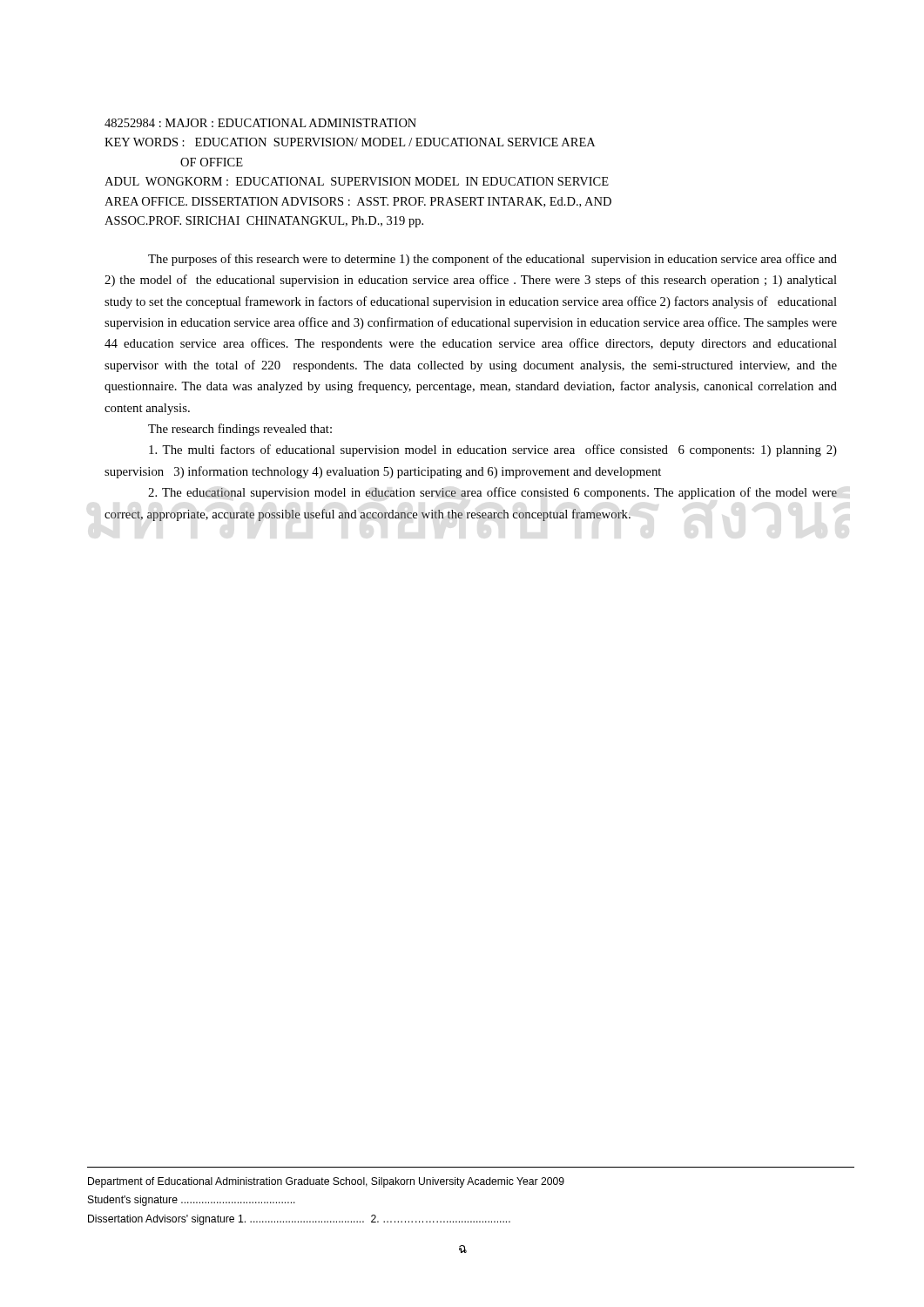Point to the element starting "48252984 : MAJOR"

(x=358, y=172)
